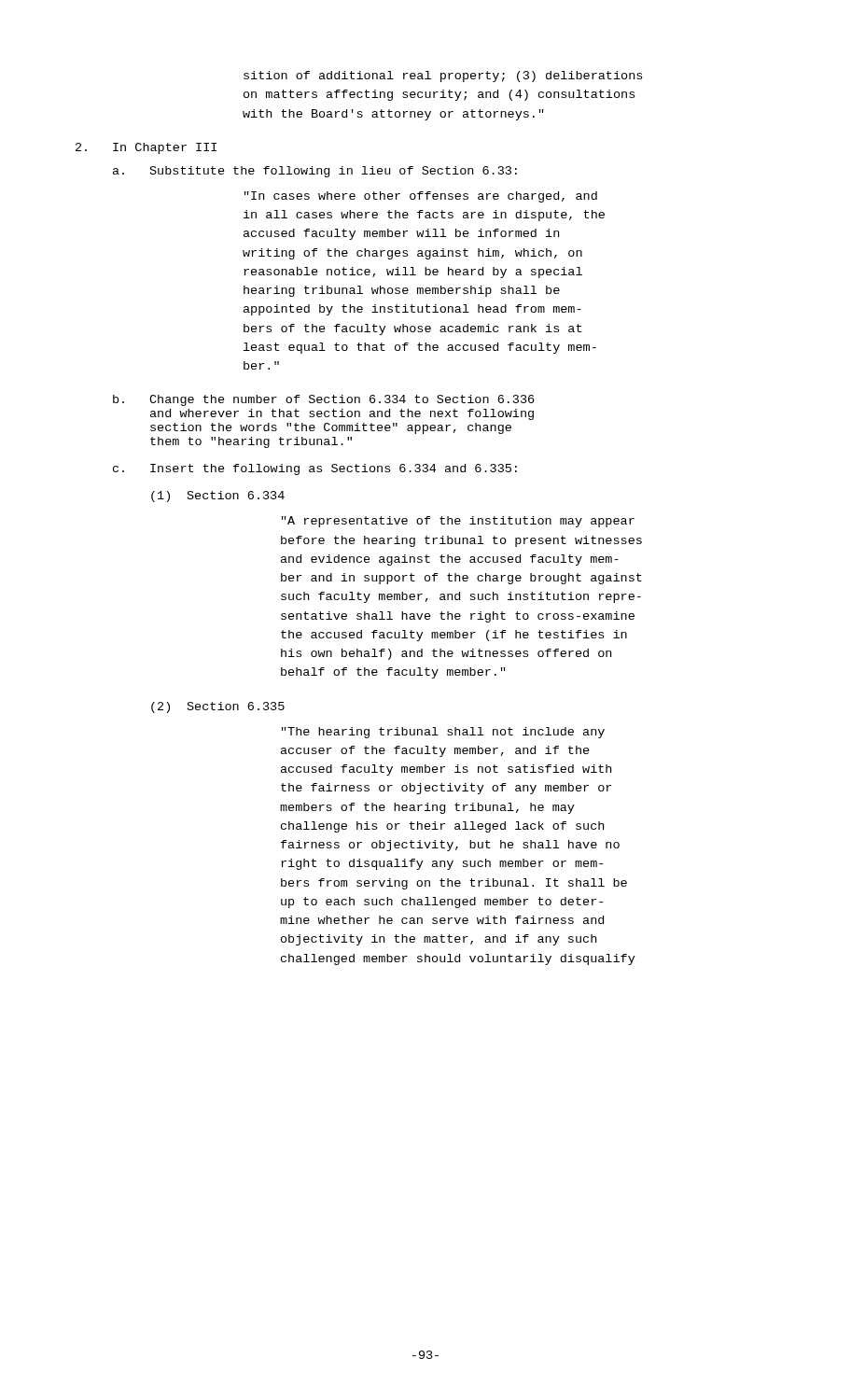Click on the text block starting "a. Substitute the following in lieu of Section"
The height and width of the screenshot is (1400, 851).
tap(453, 171)
